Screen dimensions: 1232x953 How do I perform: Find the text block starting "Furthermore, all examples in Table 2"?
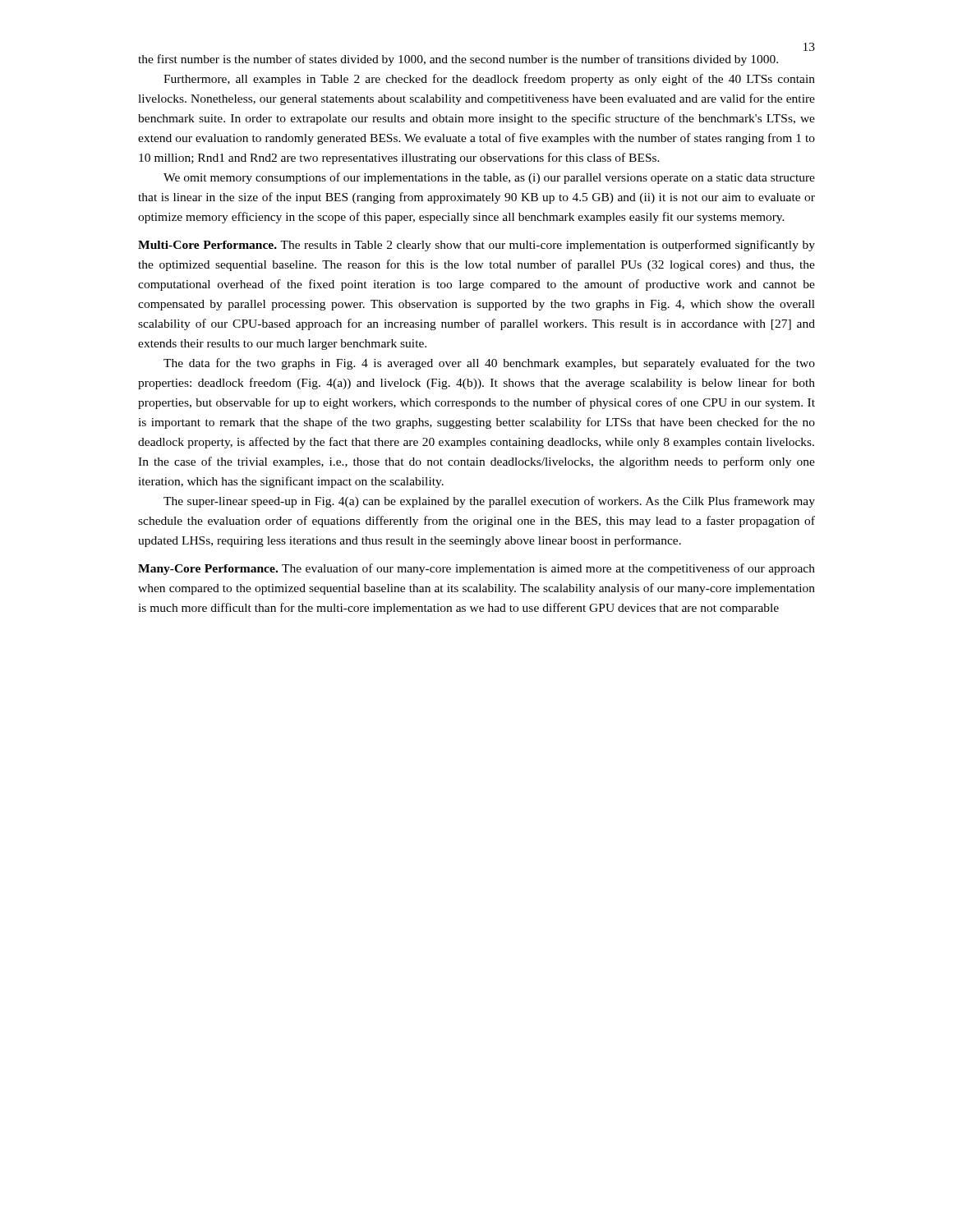pyautogui.click(x=476, y=118)
